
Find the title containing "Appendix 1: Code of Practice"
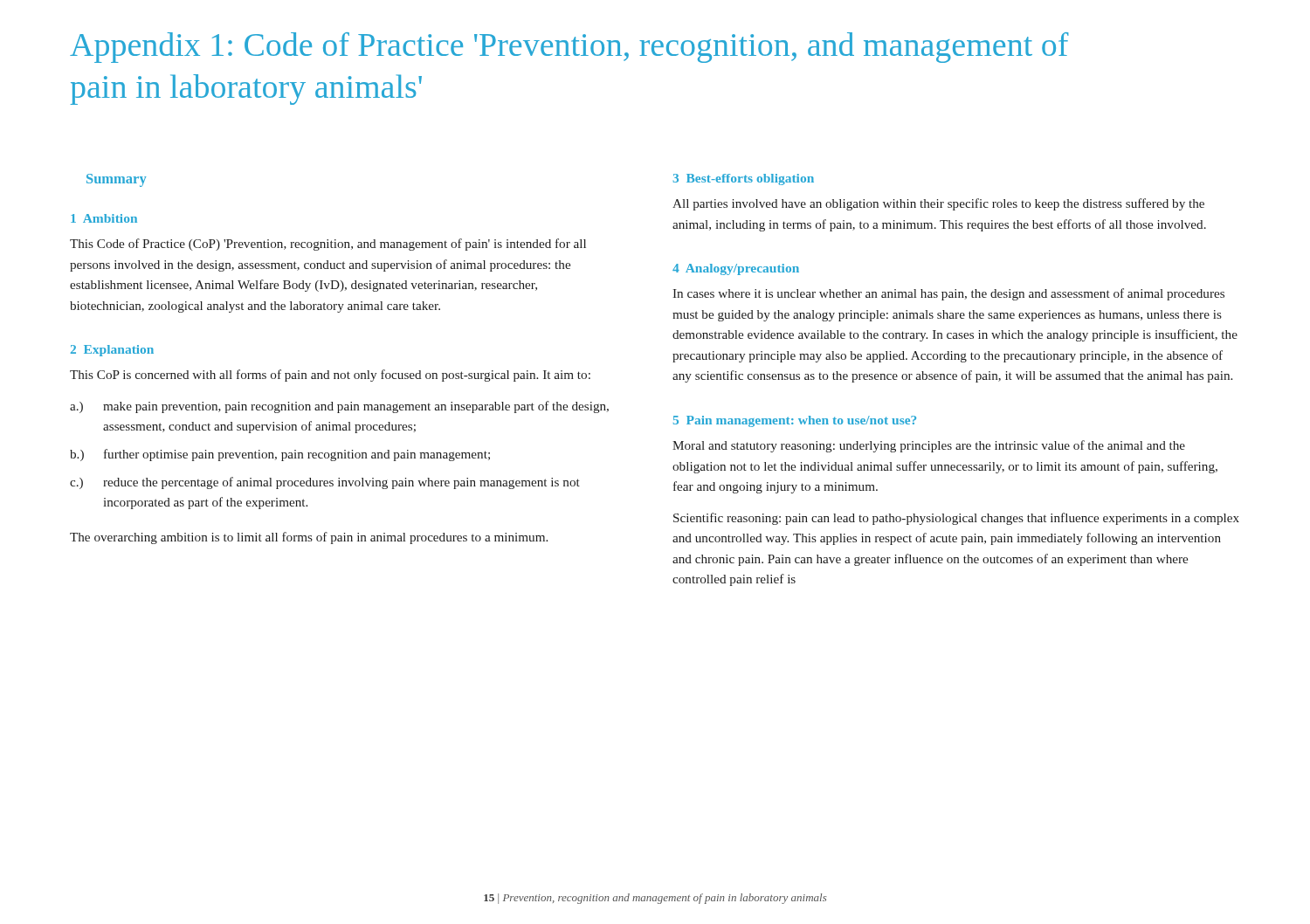(655, 66)
